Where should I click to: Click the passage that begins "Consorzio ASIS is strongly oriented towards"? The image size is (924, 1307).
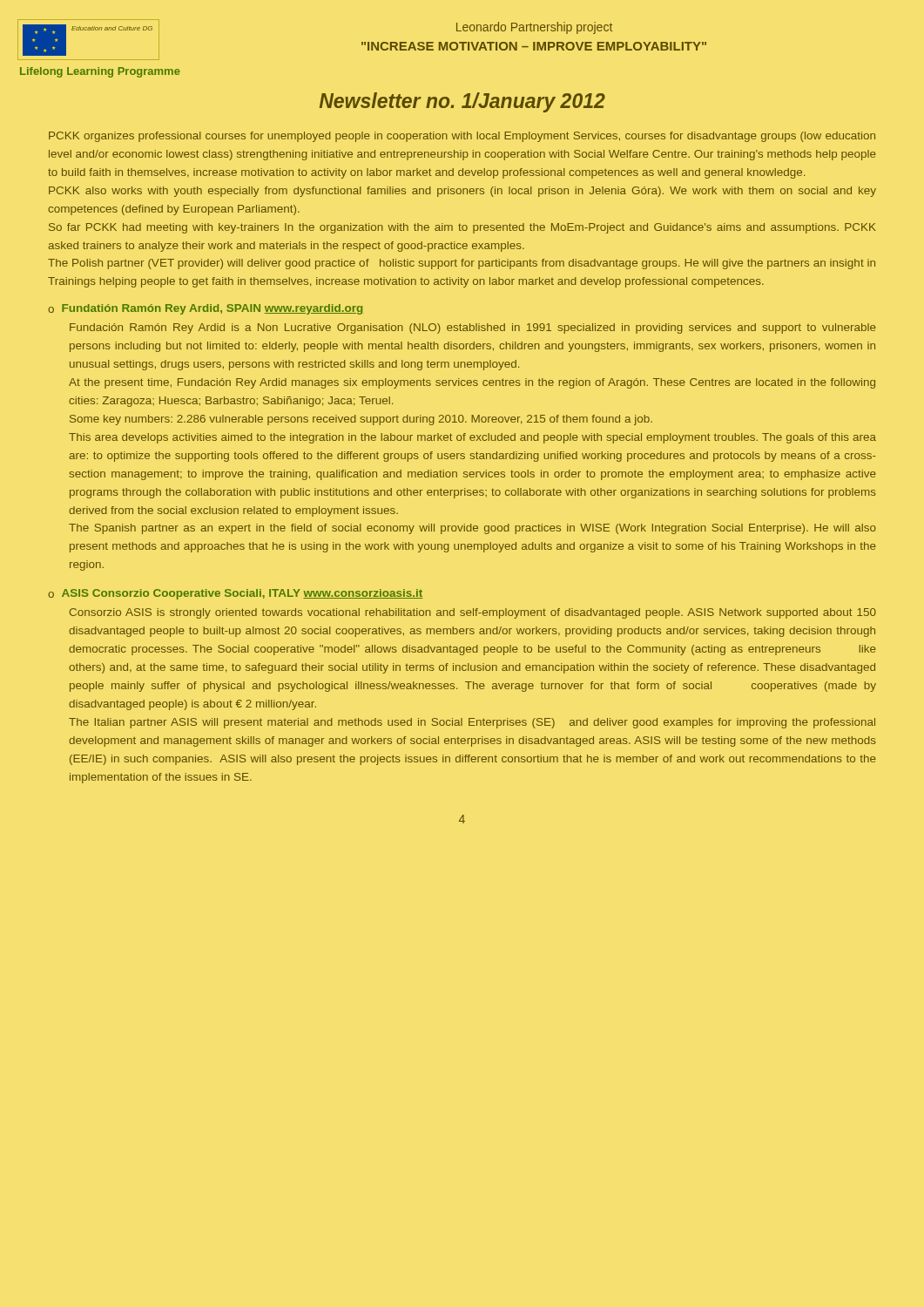472,694
